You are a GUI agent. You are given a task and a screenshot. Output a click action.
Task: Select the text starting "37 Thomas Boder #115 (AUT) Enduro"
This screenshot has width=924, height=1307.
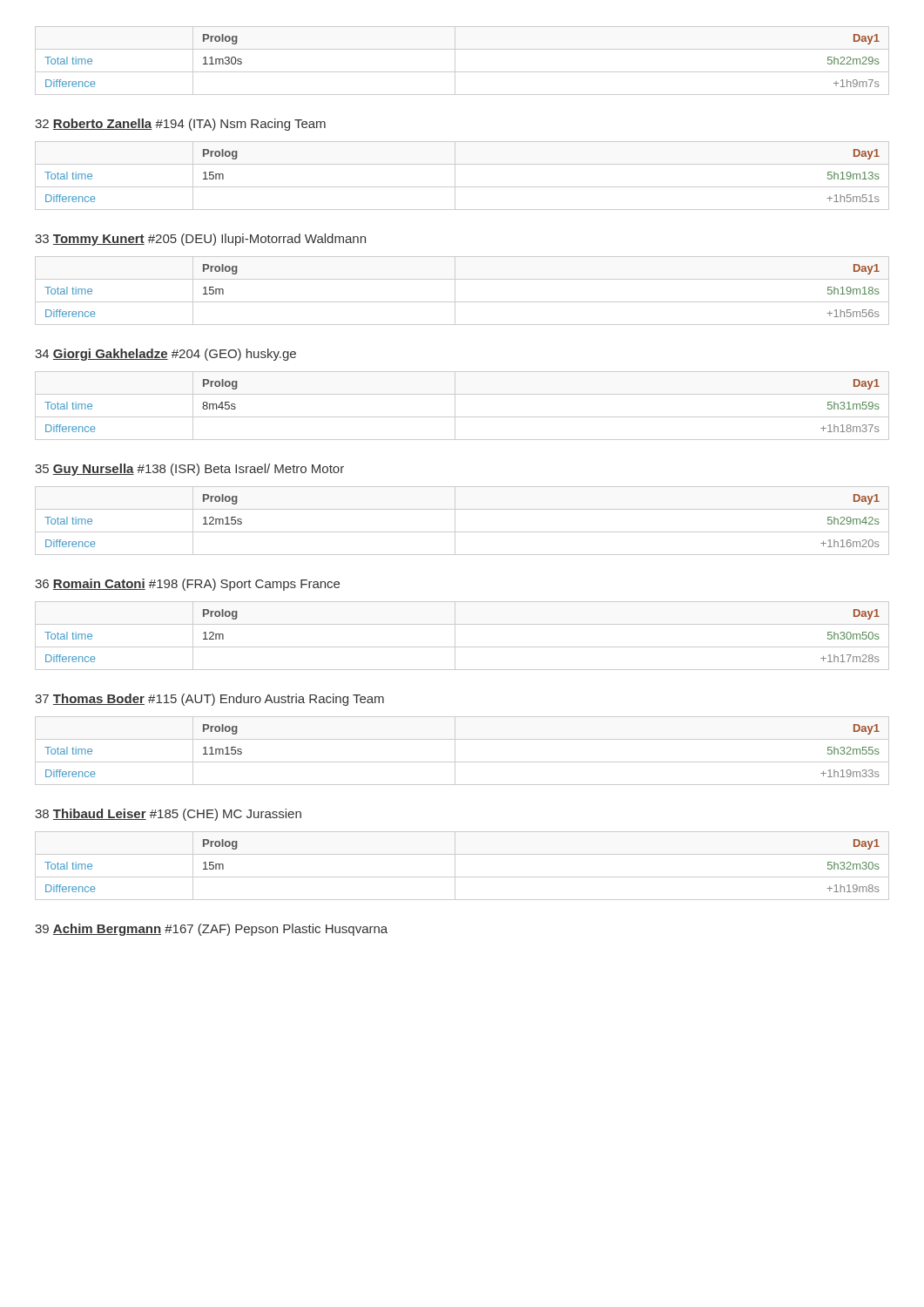point(210,698)
